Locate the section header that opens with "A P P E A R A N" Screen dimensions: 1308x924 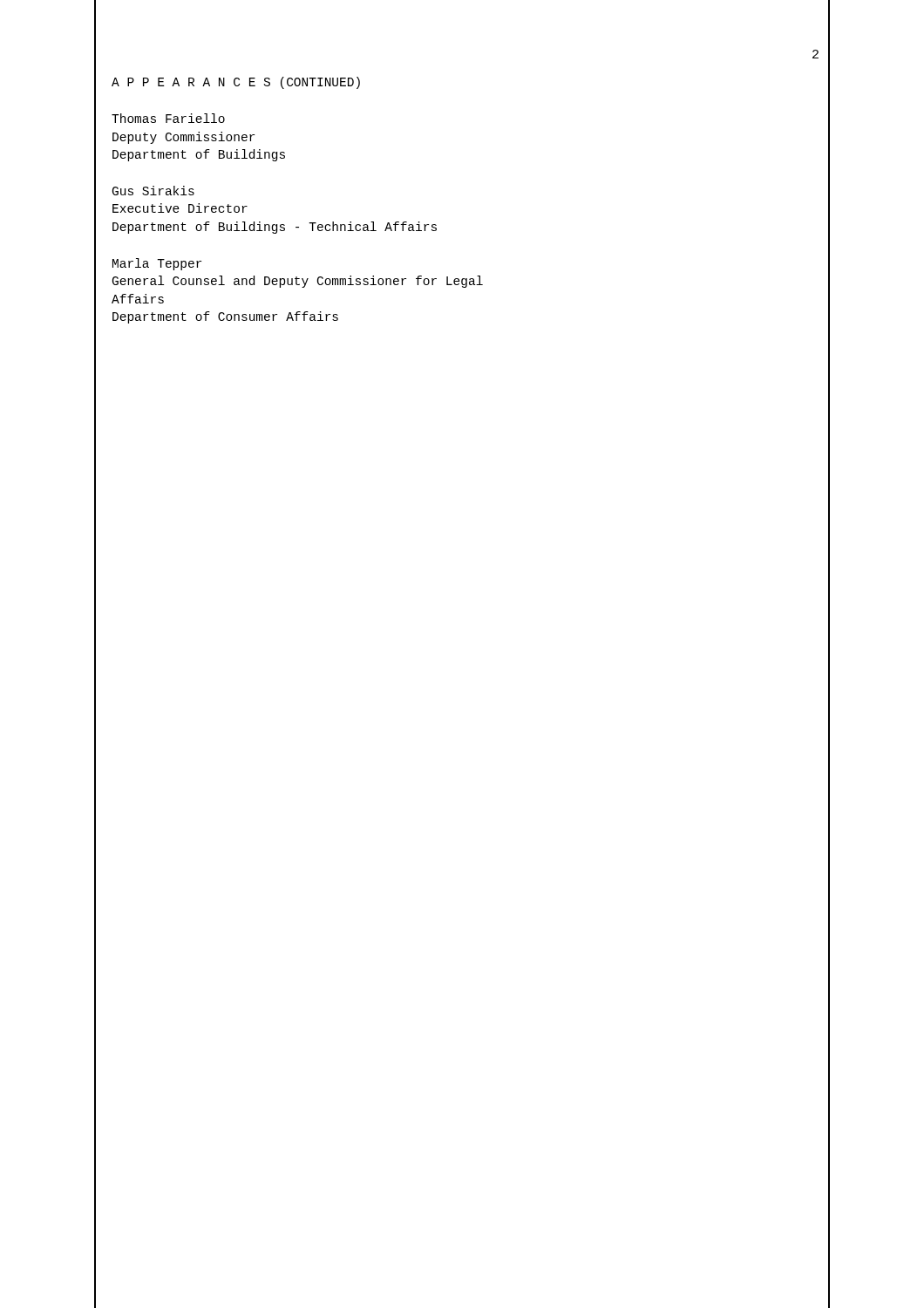[x=237, y=83]
